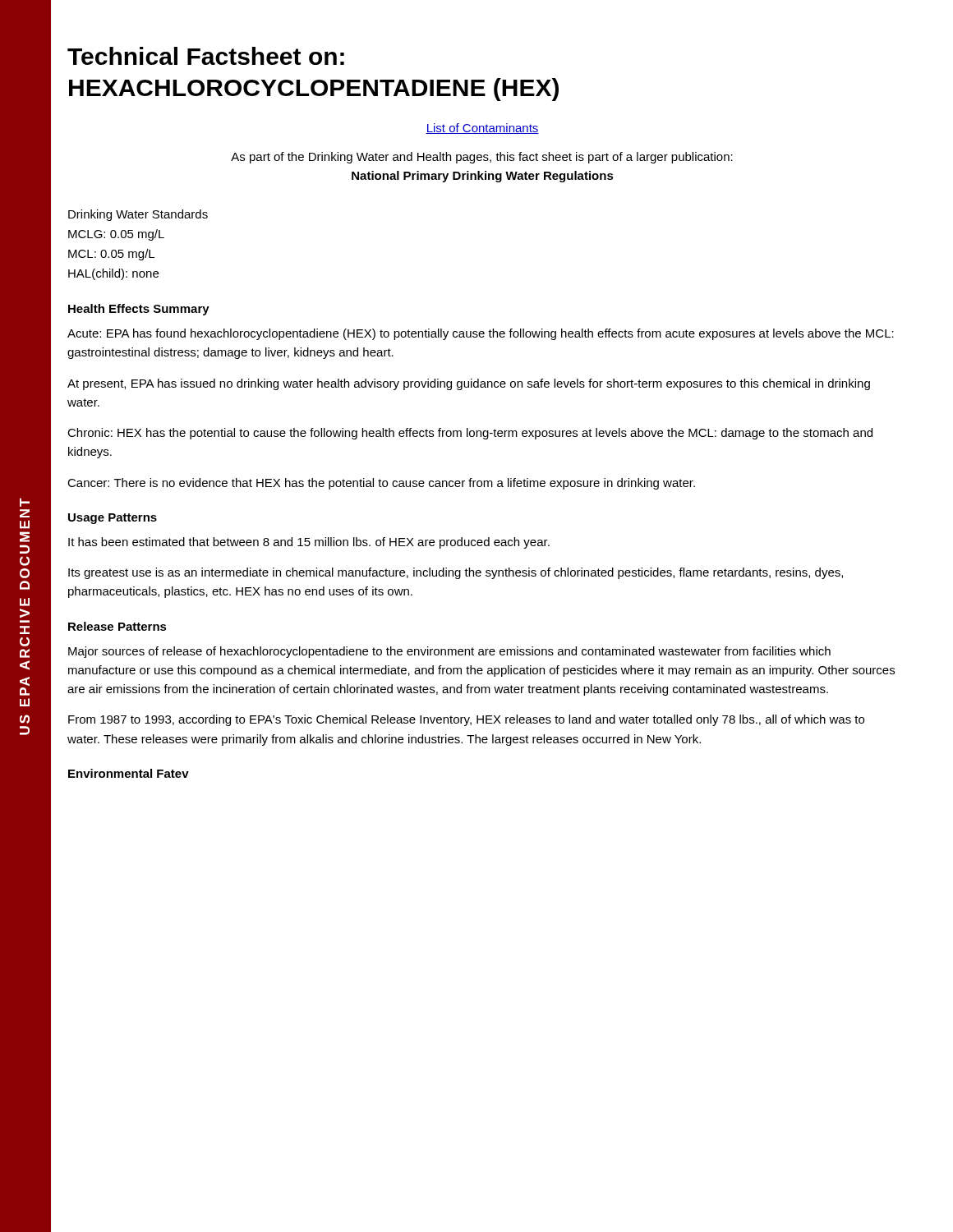Screen dimensions: 1232x953
Task: Click where it says "Health Effects Summary"
Action: tap(138, 308)
